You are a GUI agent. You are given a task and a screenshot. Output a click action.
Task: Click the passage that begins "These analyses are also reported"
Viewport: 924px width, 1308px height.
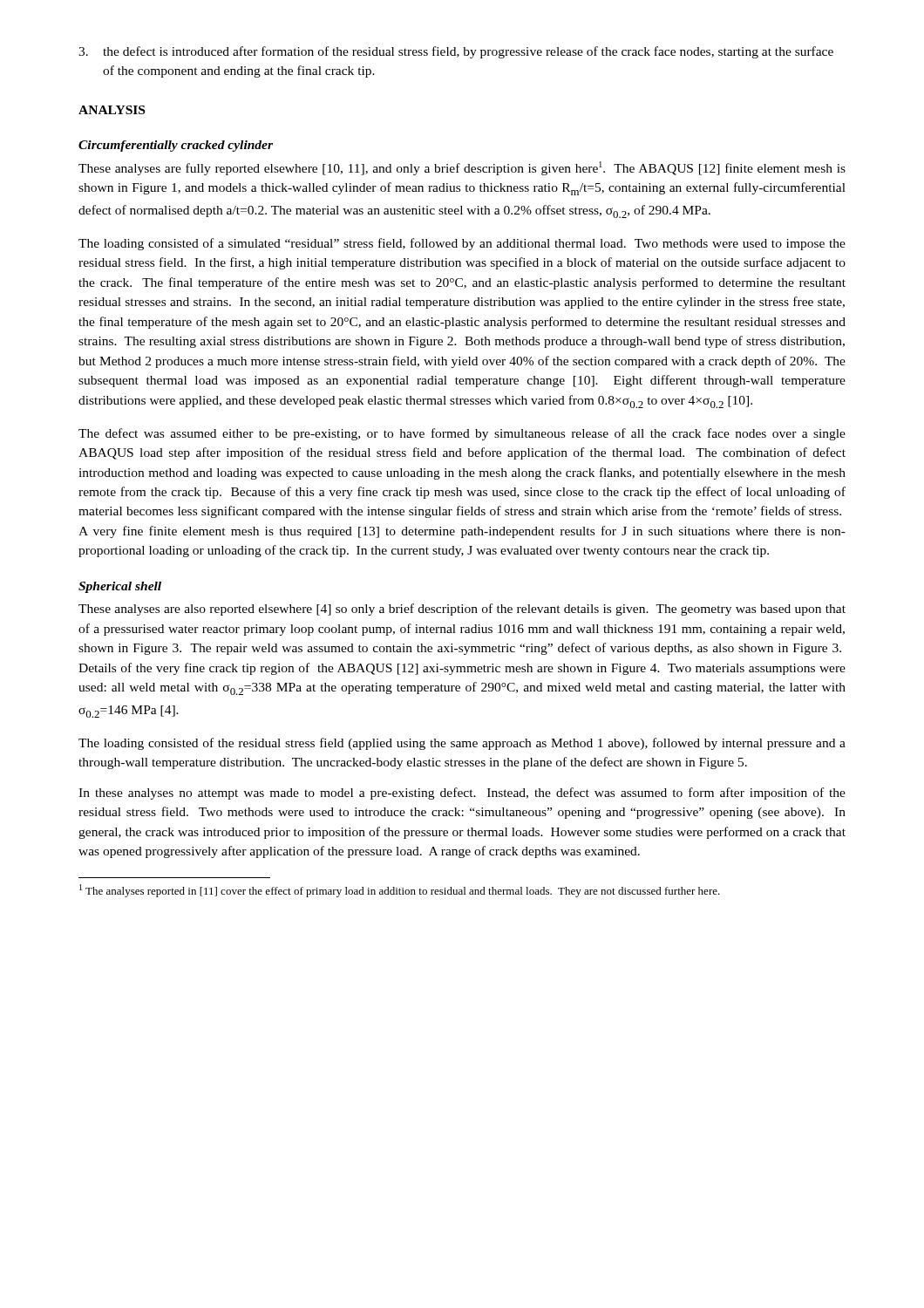(462, 661)
